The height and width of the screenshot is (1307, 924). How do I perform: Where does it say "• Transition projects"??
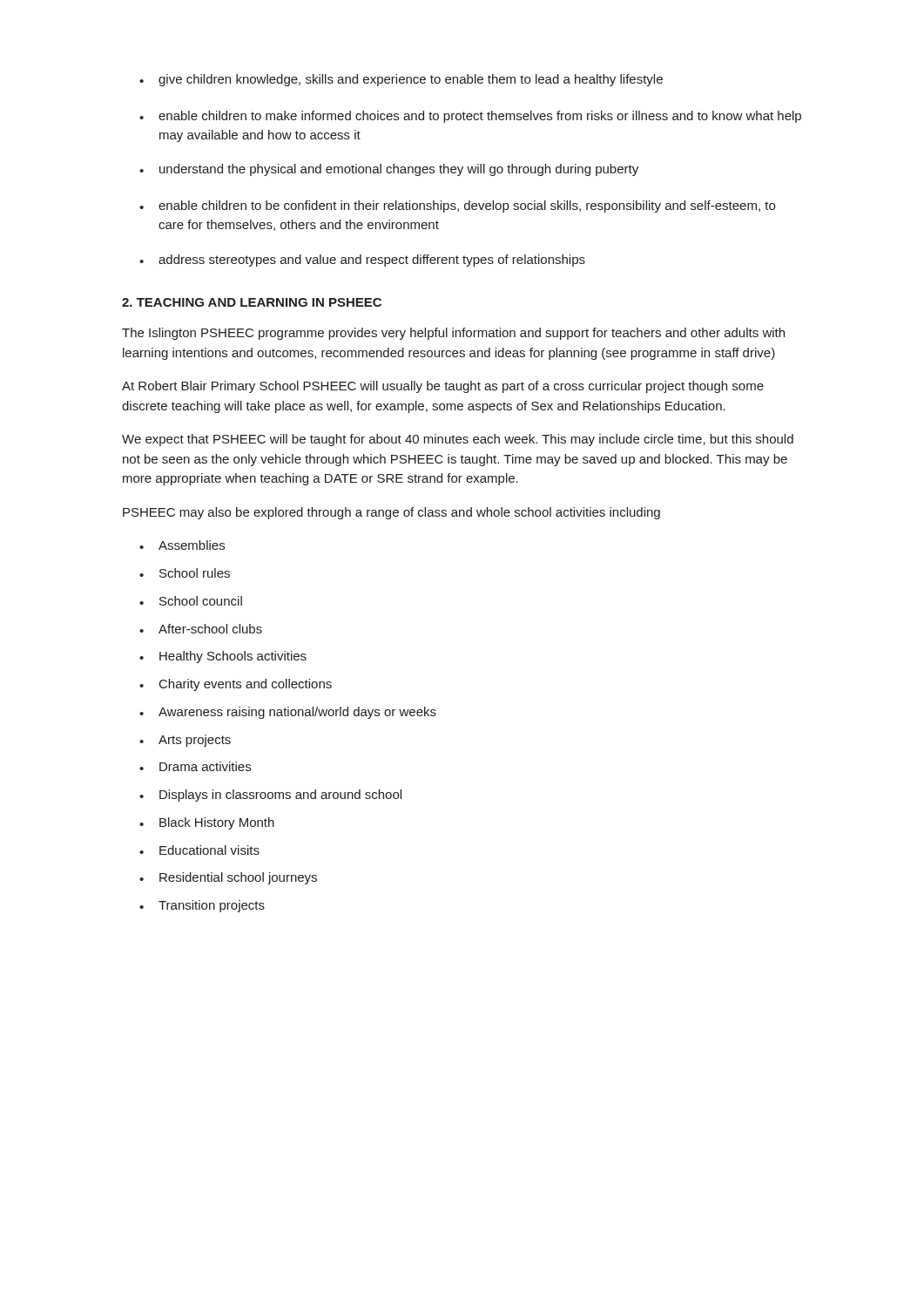point(202,906)
